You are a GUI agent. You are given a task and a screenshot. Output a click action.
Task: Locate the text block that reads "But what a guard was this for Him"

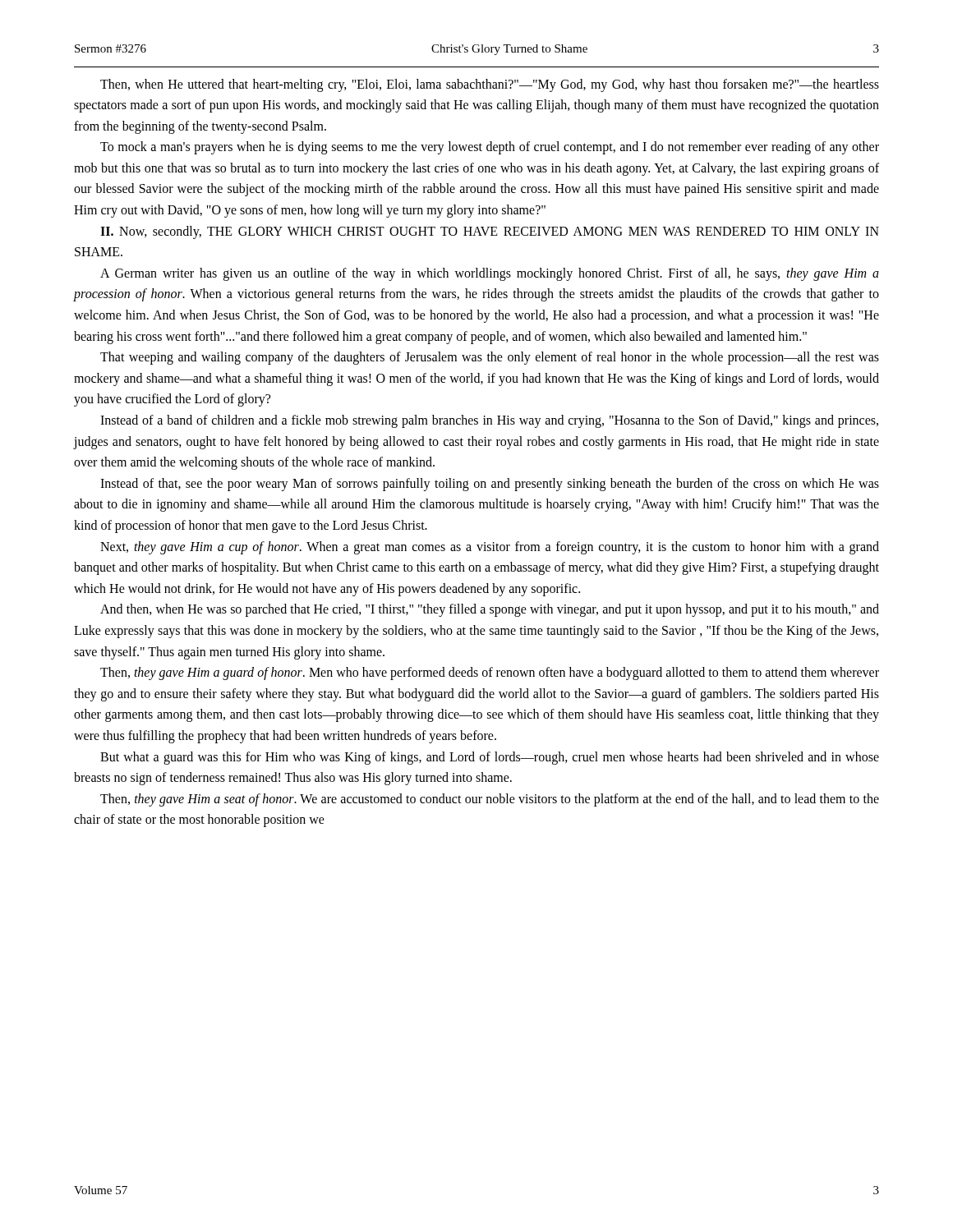pos(476,767)
